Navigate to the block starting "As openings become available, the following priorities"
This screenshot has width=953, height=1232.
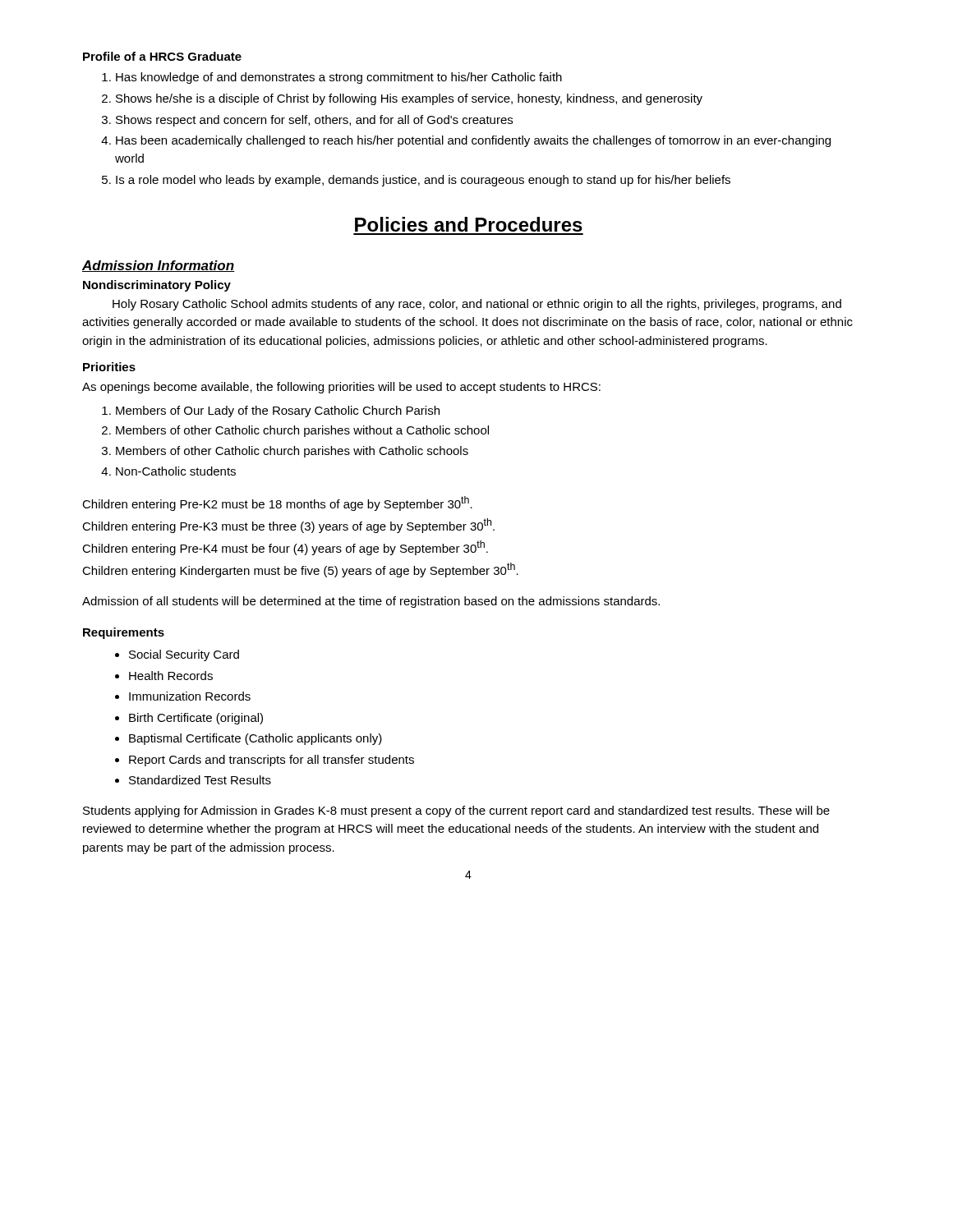coord(342,386)
